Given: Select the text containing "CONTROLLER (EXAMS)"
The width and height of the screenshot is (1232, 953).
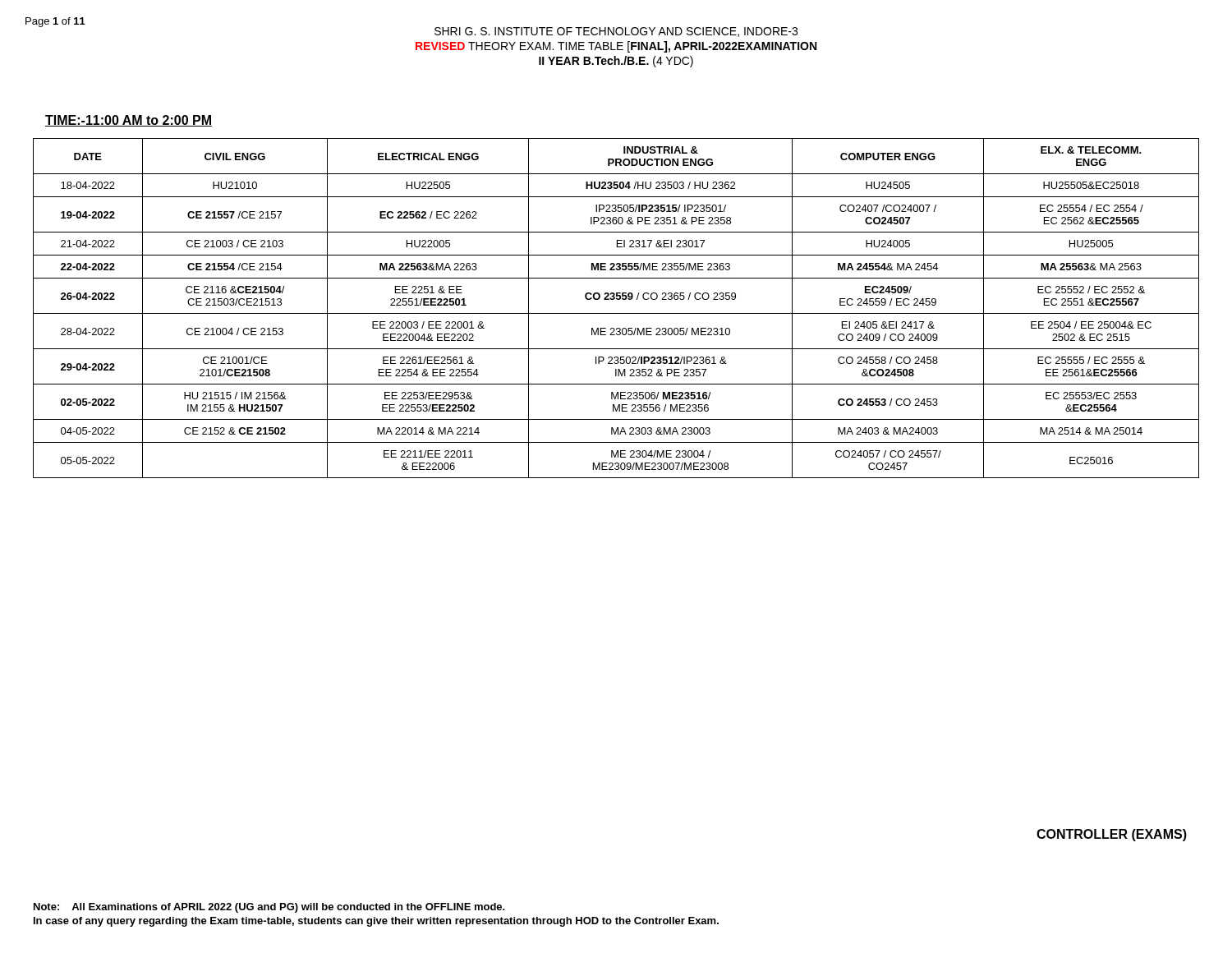Looking at the screenshot, I should 1112,834.
